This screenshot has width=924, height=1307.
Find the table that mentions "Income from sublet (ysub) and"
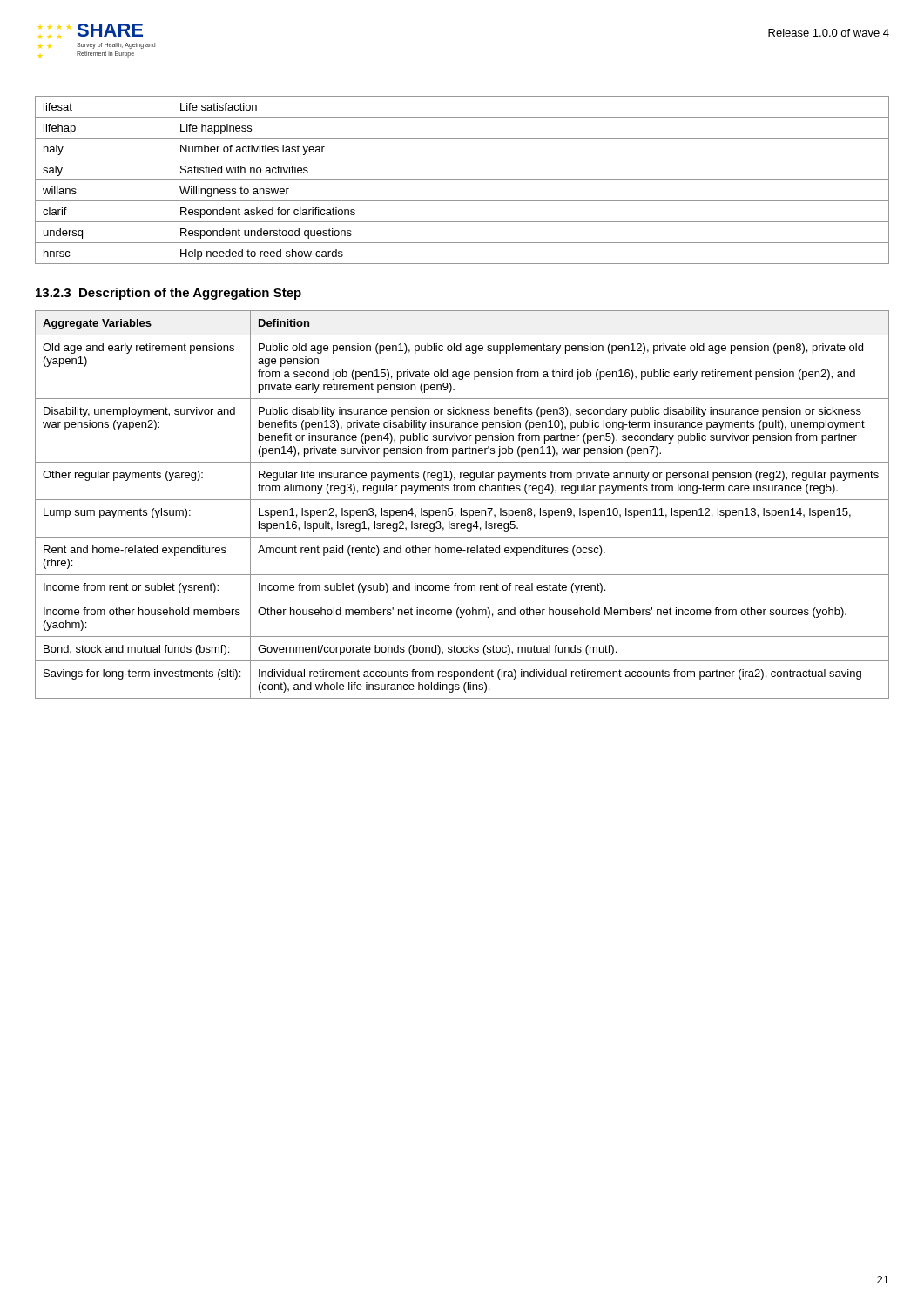[x=462, y=505]
